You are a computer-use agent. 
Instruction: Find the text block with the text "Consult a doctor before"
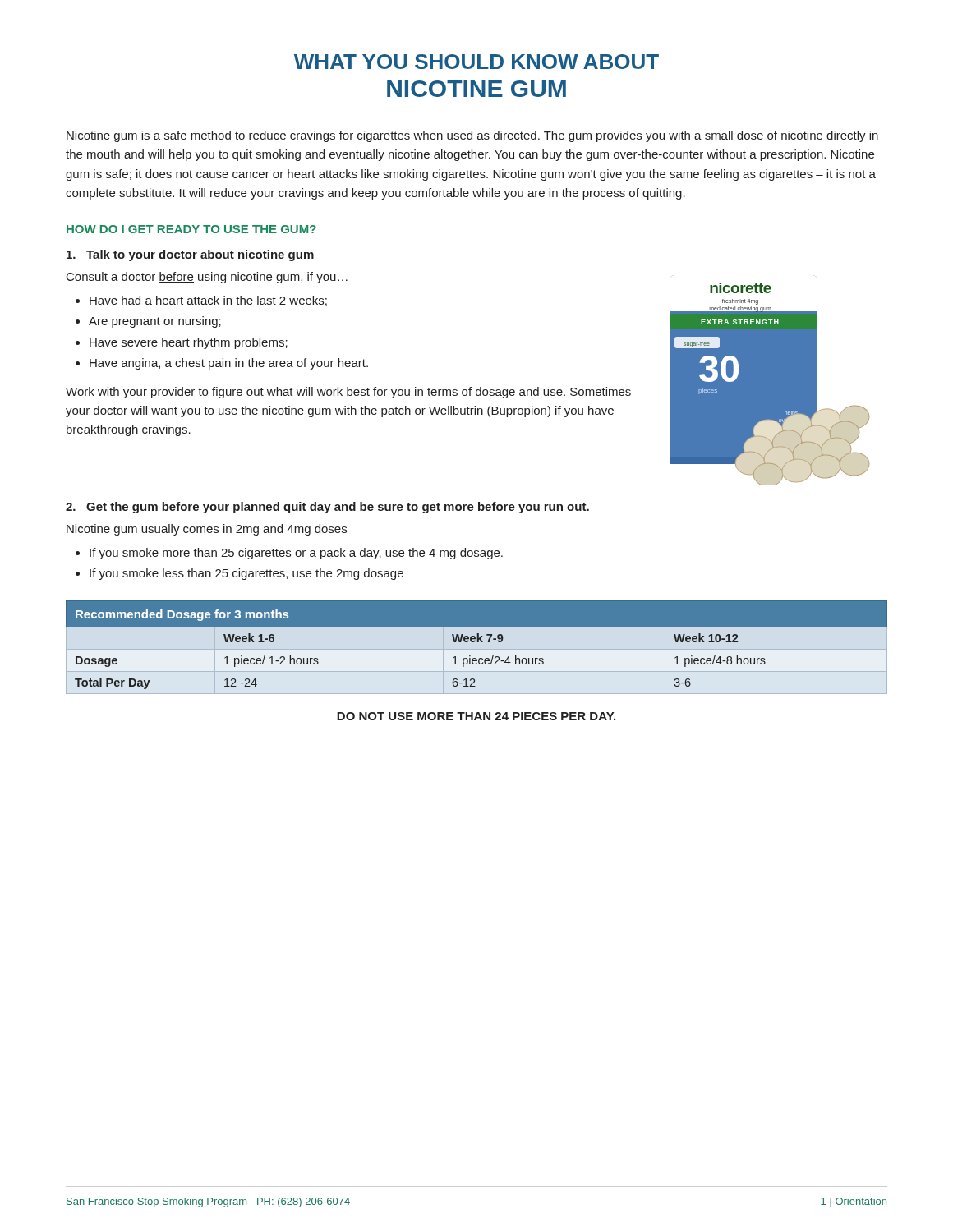(x=207, y=276)
